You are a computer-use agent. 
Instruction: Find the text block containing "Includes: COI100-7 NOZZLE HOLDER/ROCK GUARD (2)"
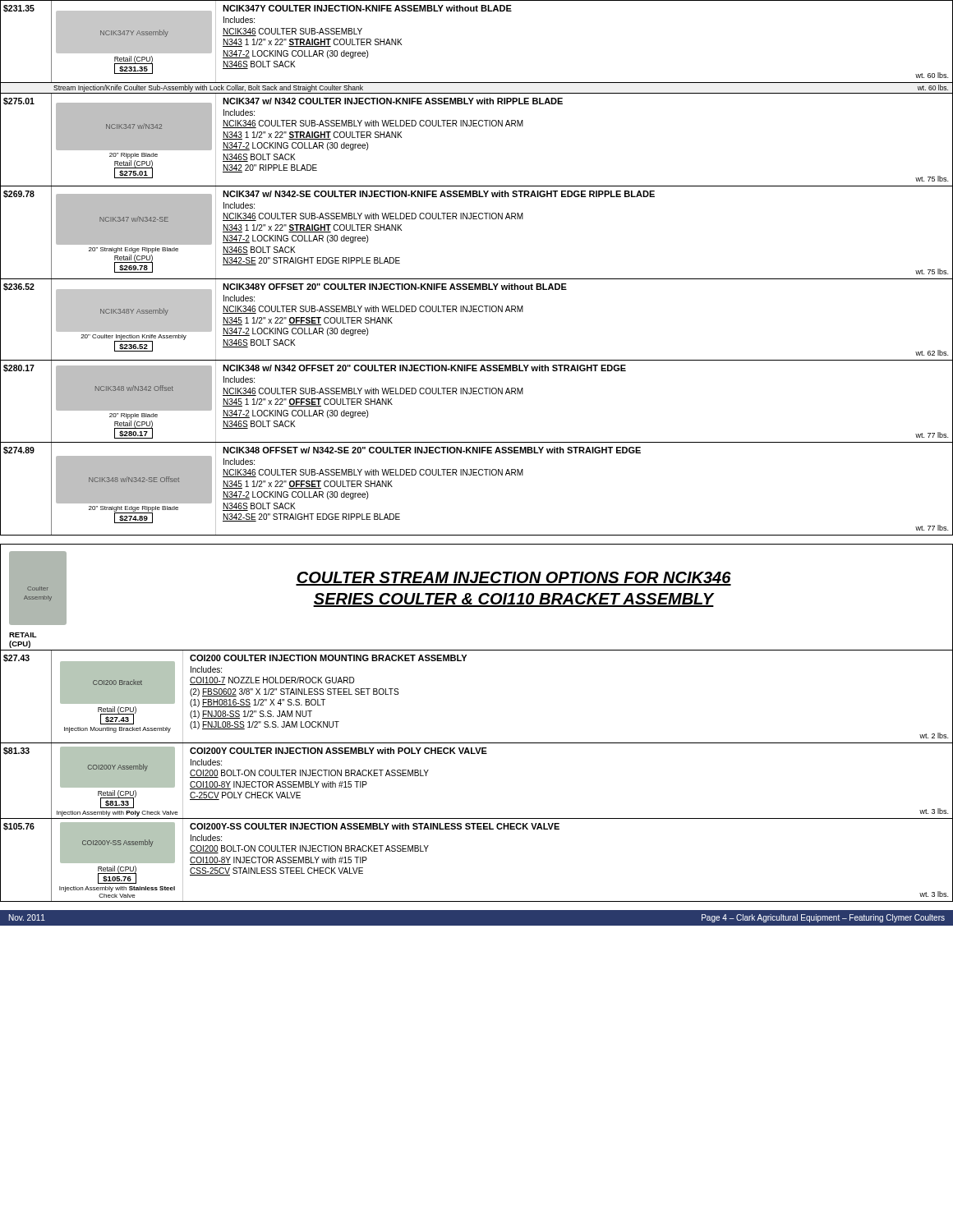click(294, 697)
